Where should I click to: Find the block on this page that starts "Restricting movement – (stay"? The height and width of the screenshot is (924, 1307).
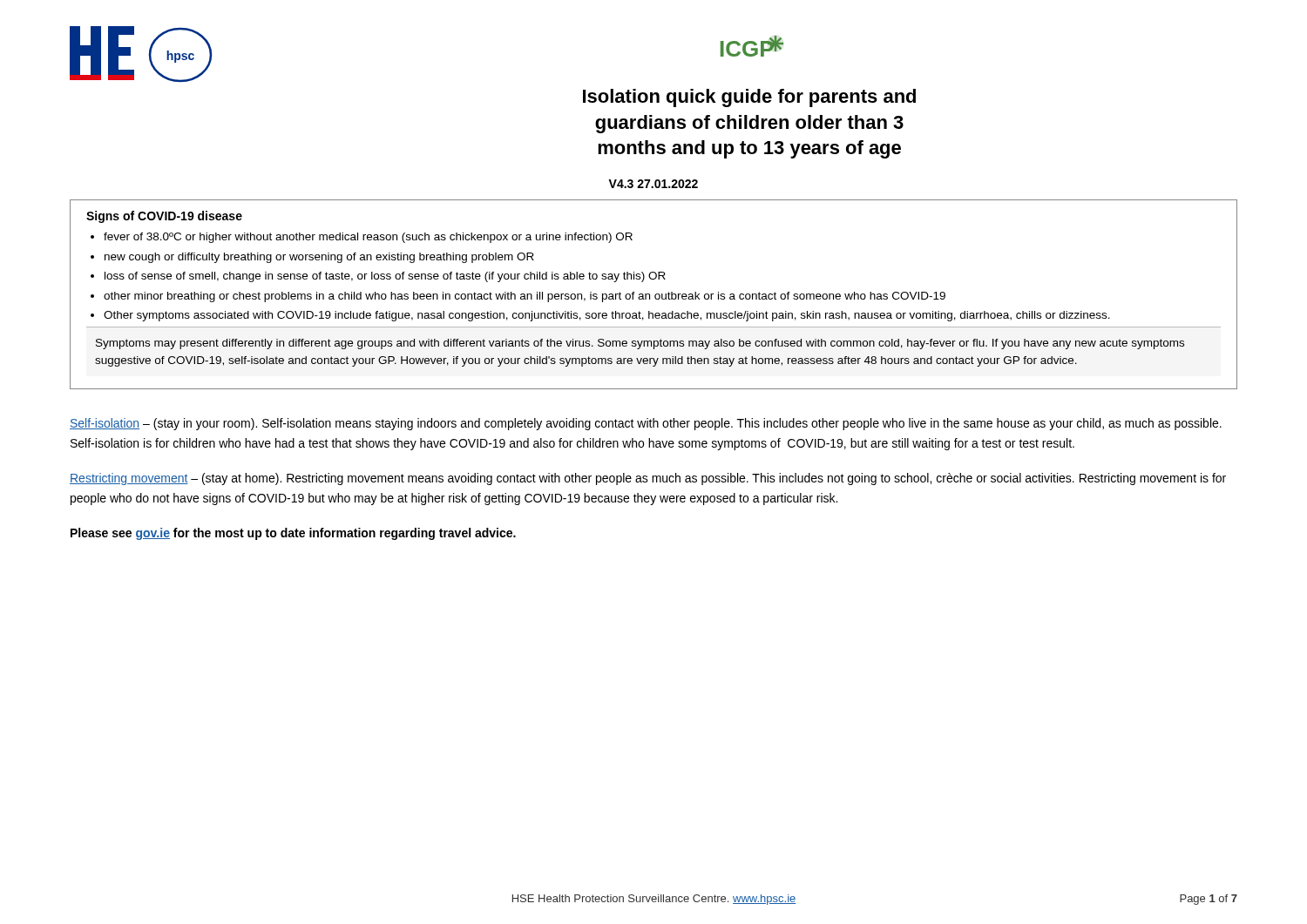click(x=648, y=488)
